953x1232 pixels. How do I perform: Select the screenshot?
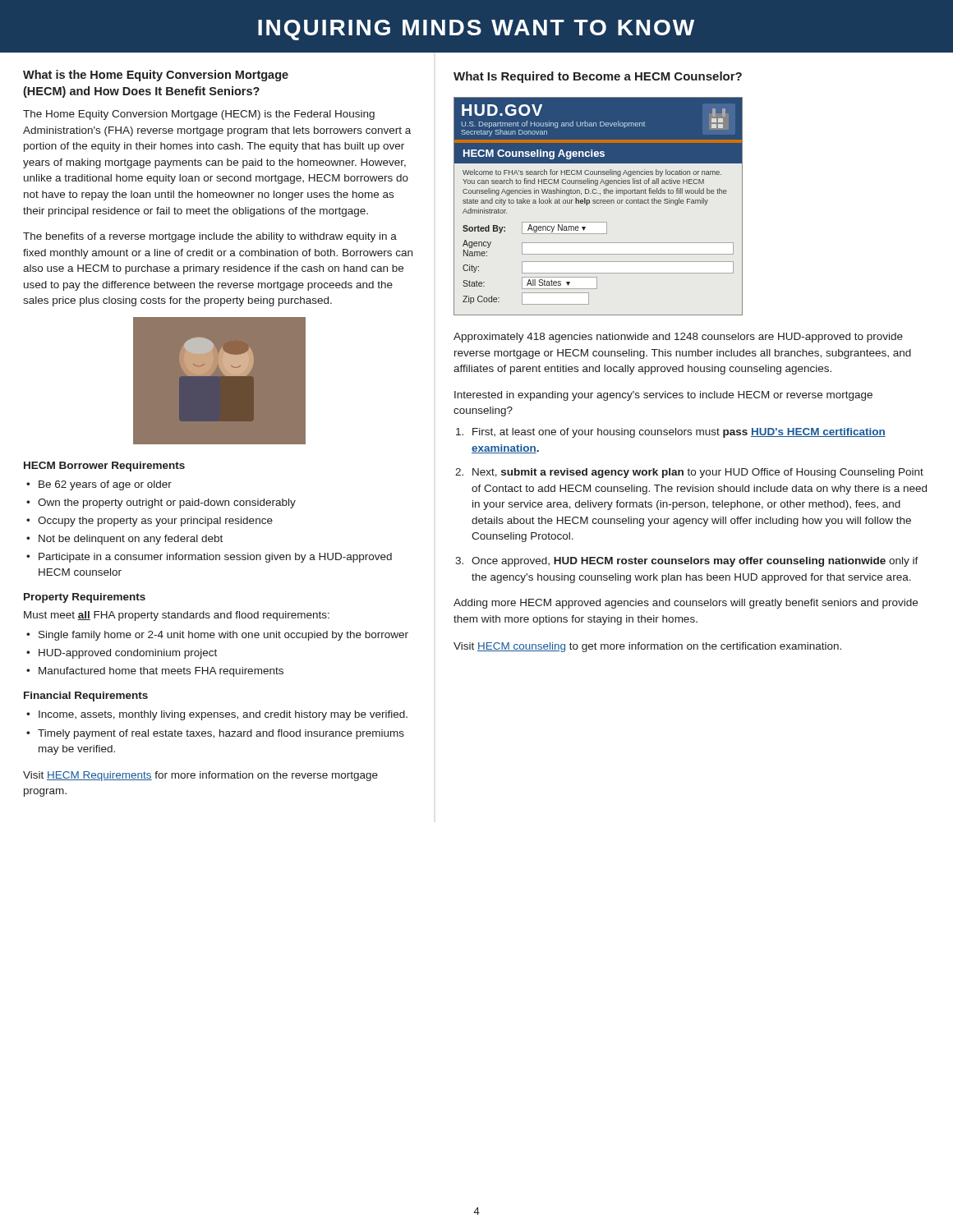[692, 206]
